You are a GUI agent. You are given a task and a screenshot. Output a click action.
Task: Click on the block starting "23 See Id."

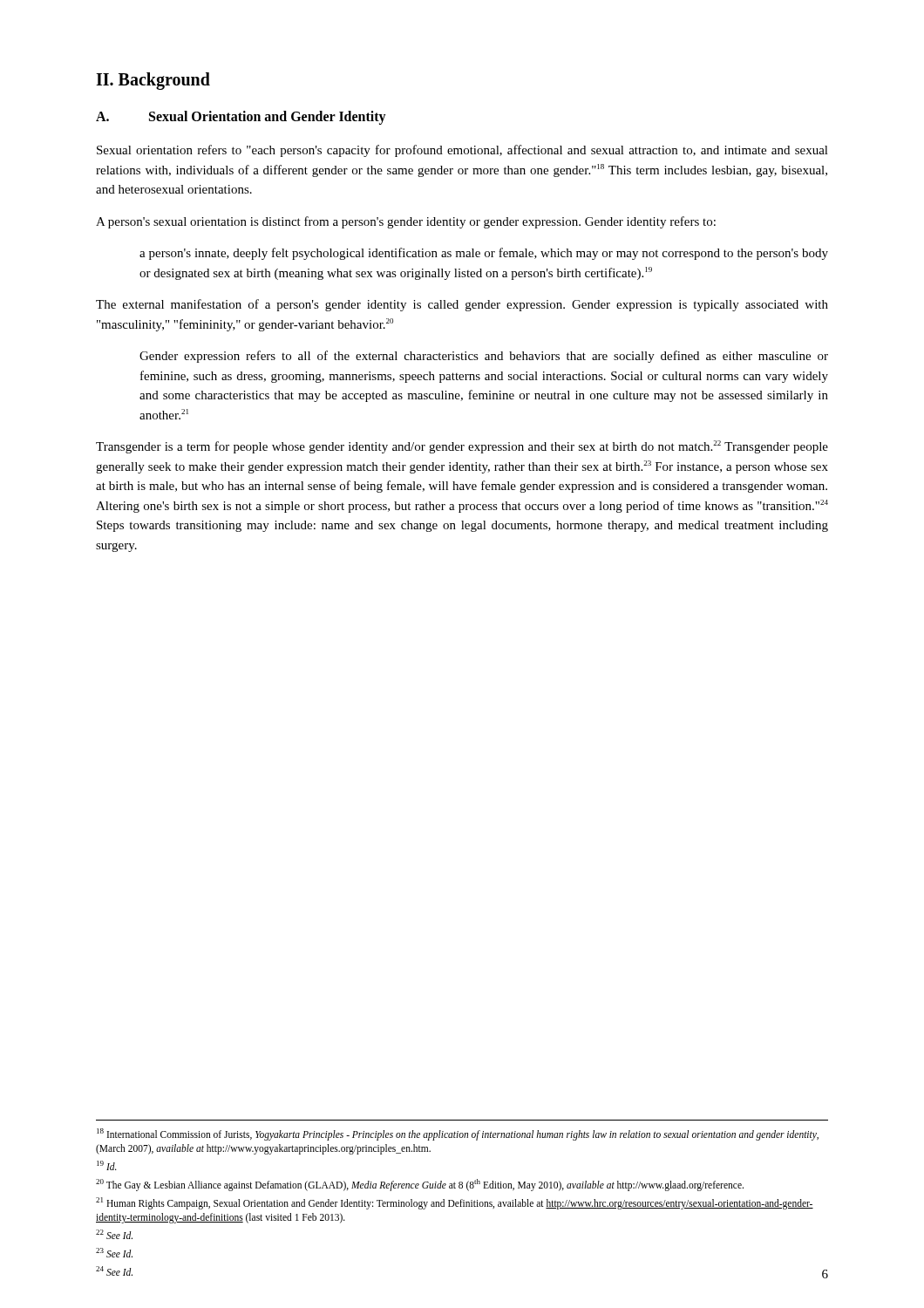coord(115,1253)
